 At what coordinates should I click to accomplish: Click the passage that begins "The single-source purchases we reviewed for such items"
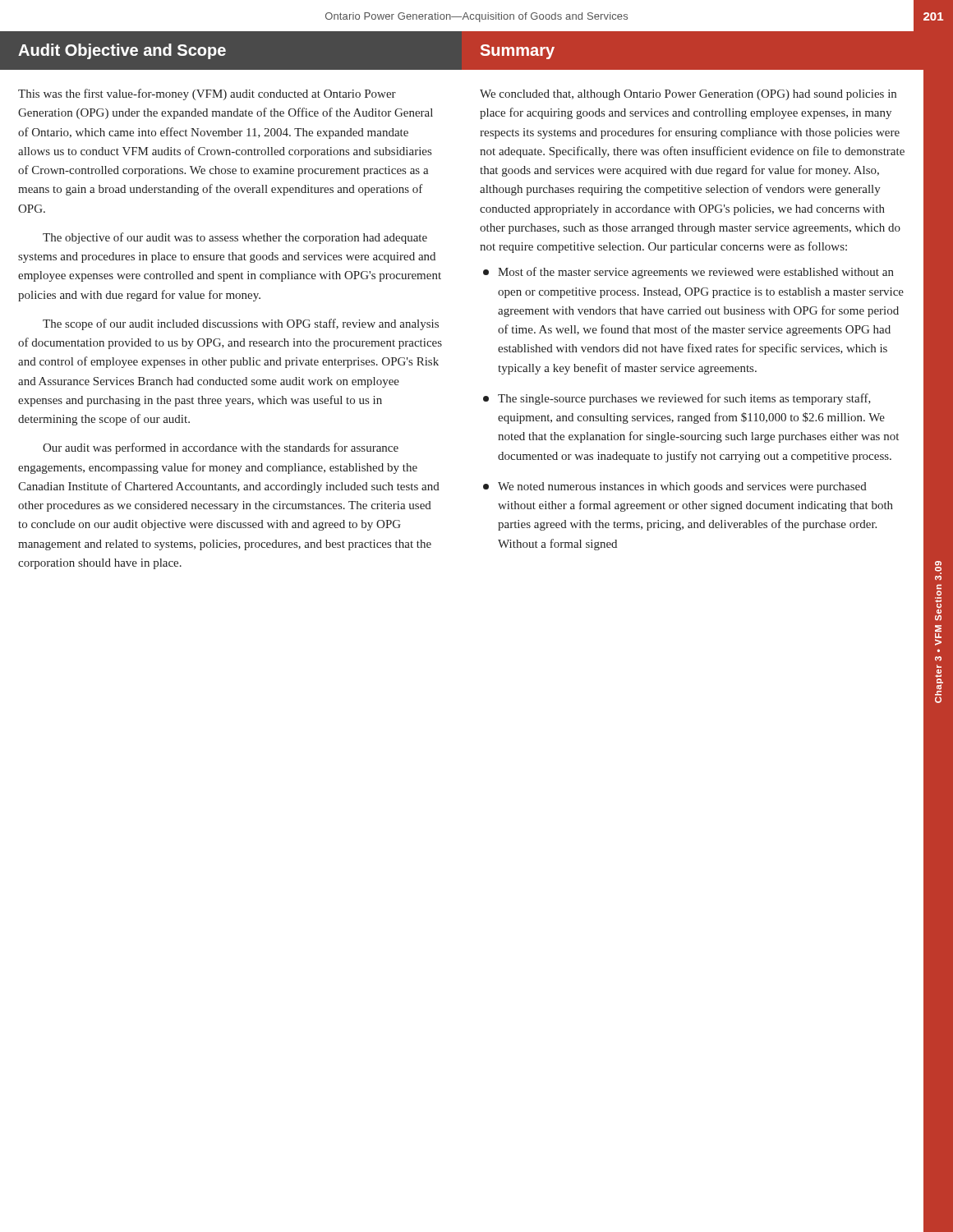[698, 427]
